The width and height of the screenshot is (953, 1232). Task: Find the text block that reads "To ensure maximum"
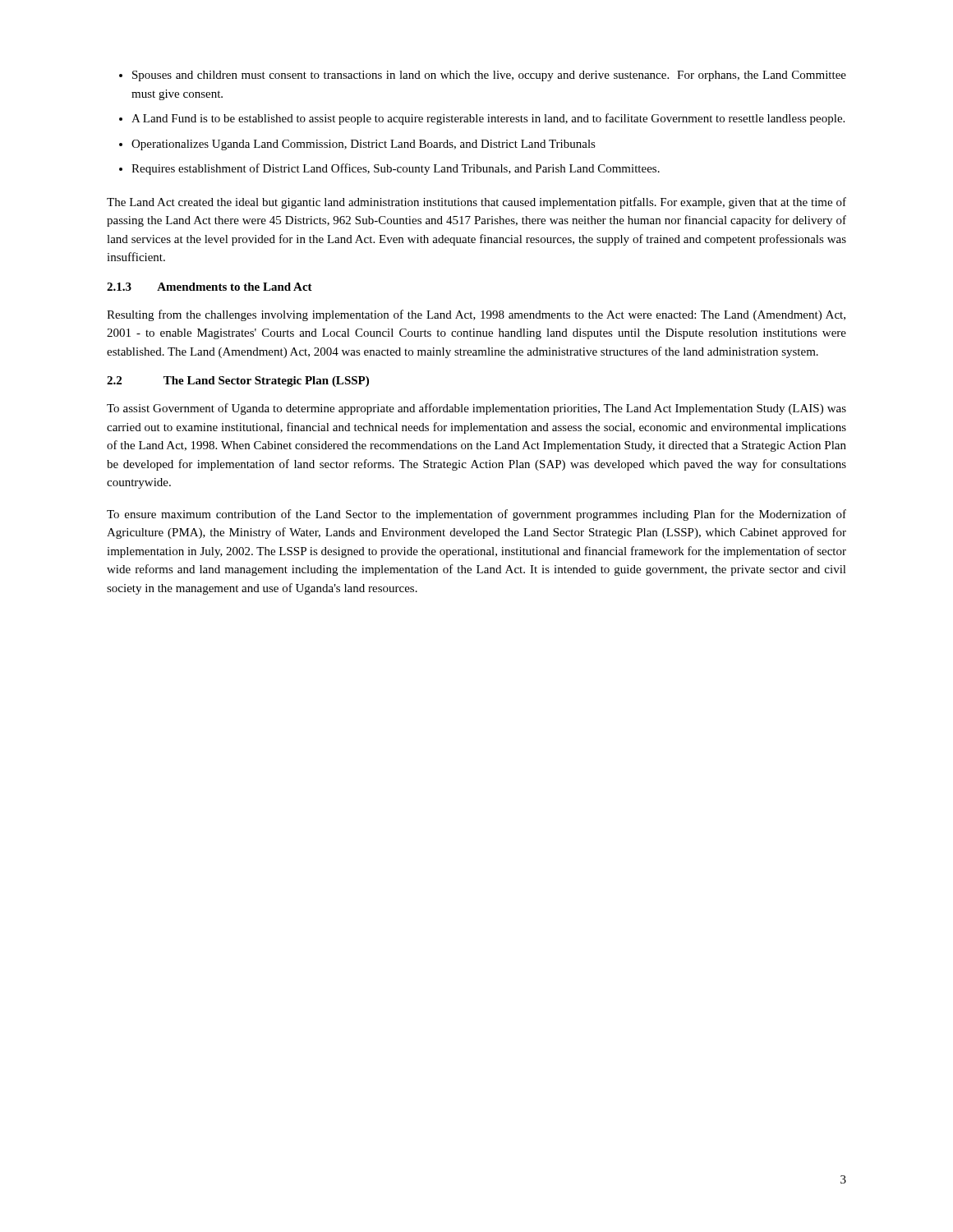476,551
